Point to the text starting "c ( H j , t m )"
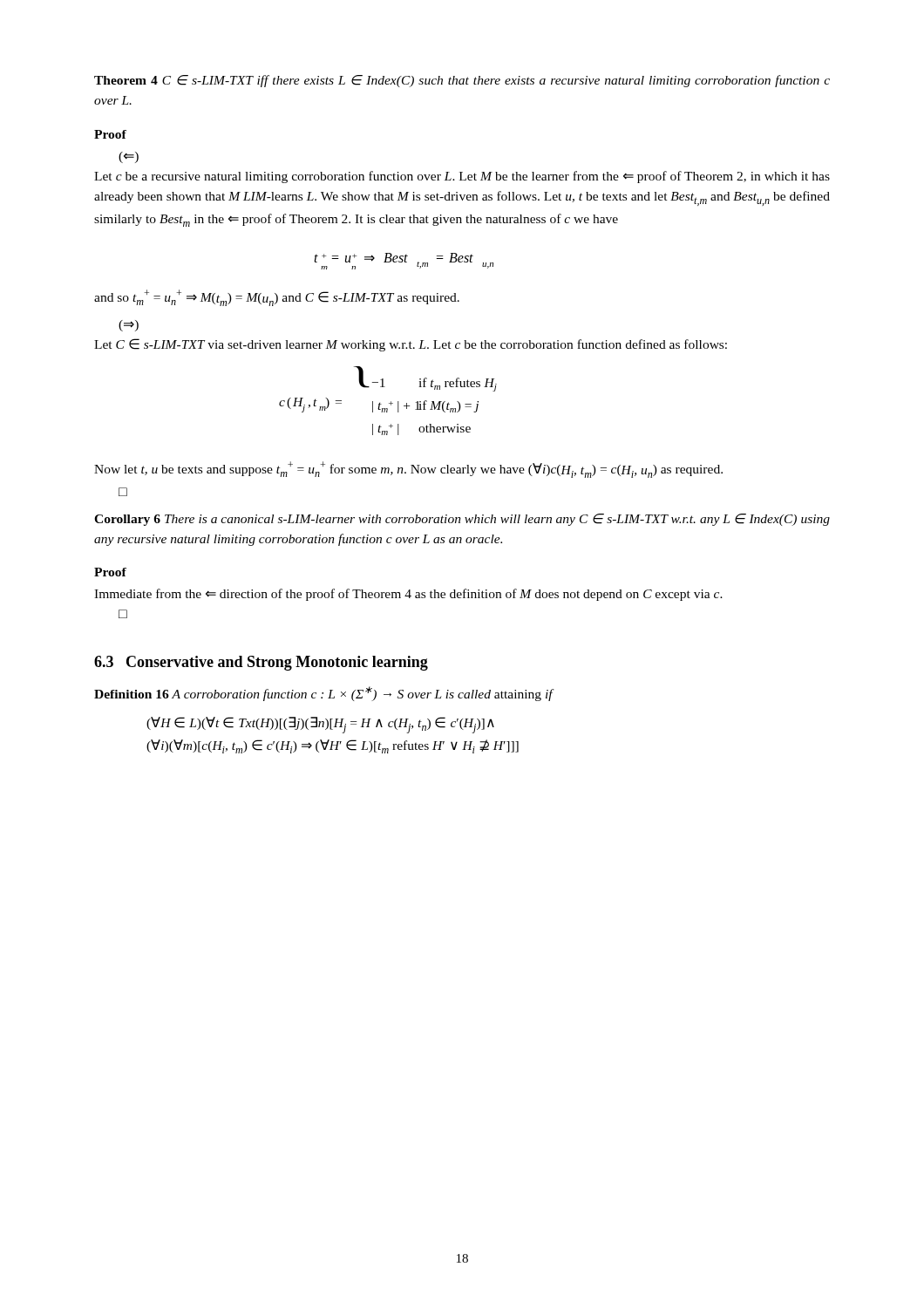924x1308 pixels. (462, 406)
